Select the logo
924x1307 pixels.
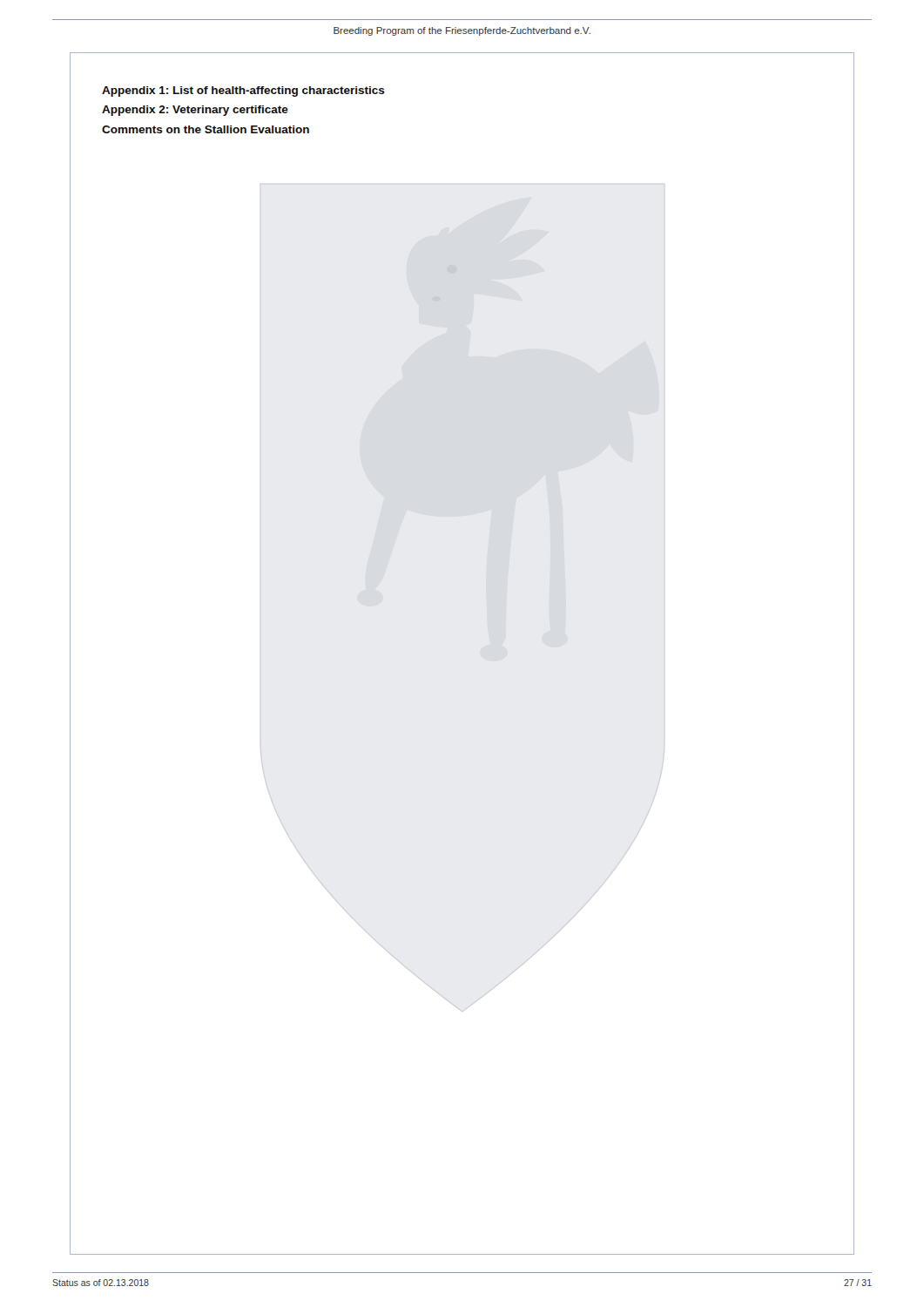coord(462,598)
